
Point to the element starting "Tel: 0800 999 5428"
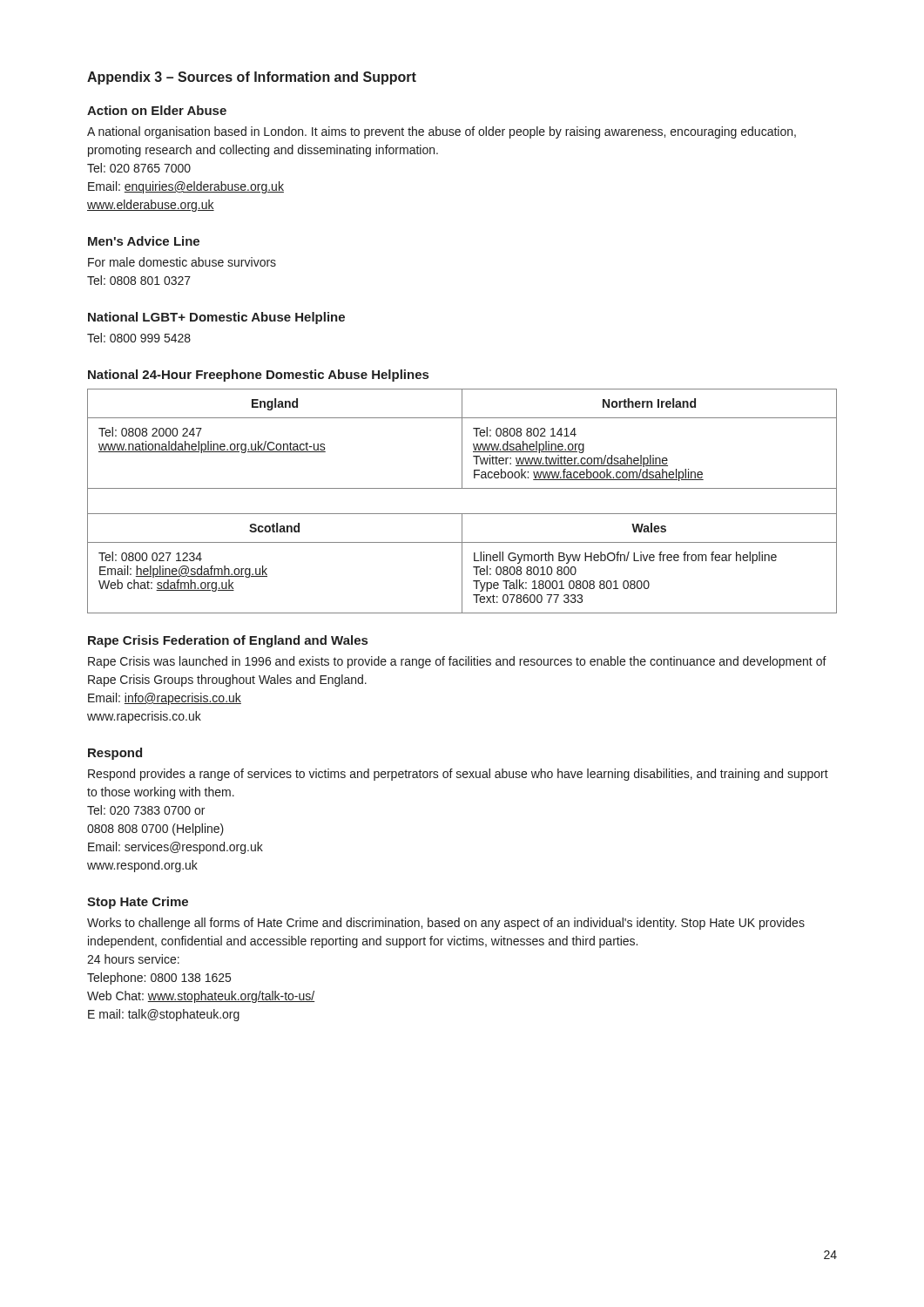[x=139, y=338]
